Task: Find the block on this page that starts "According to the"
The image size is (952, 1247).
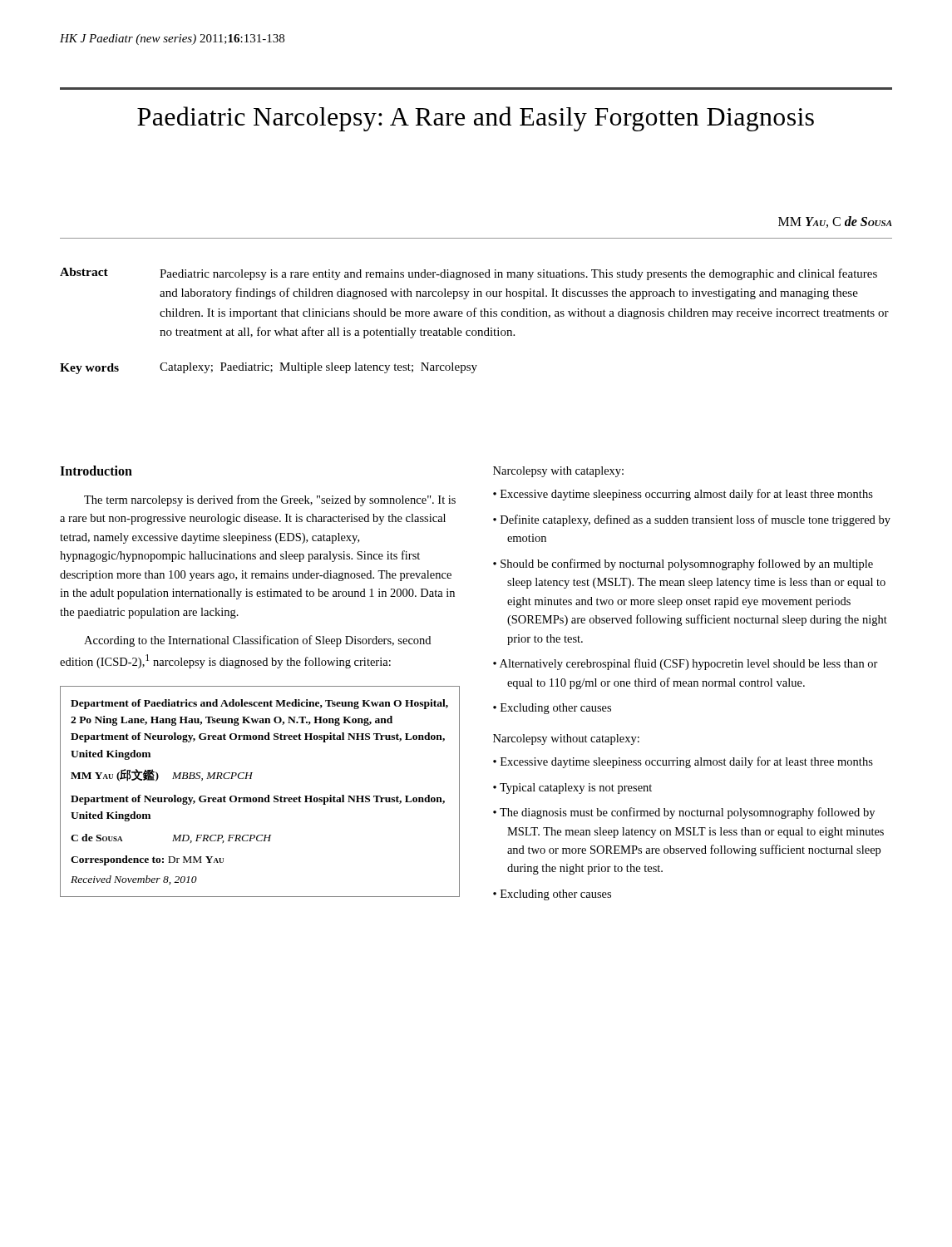Action: [246, 651]
